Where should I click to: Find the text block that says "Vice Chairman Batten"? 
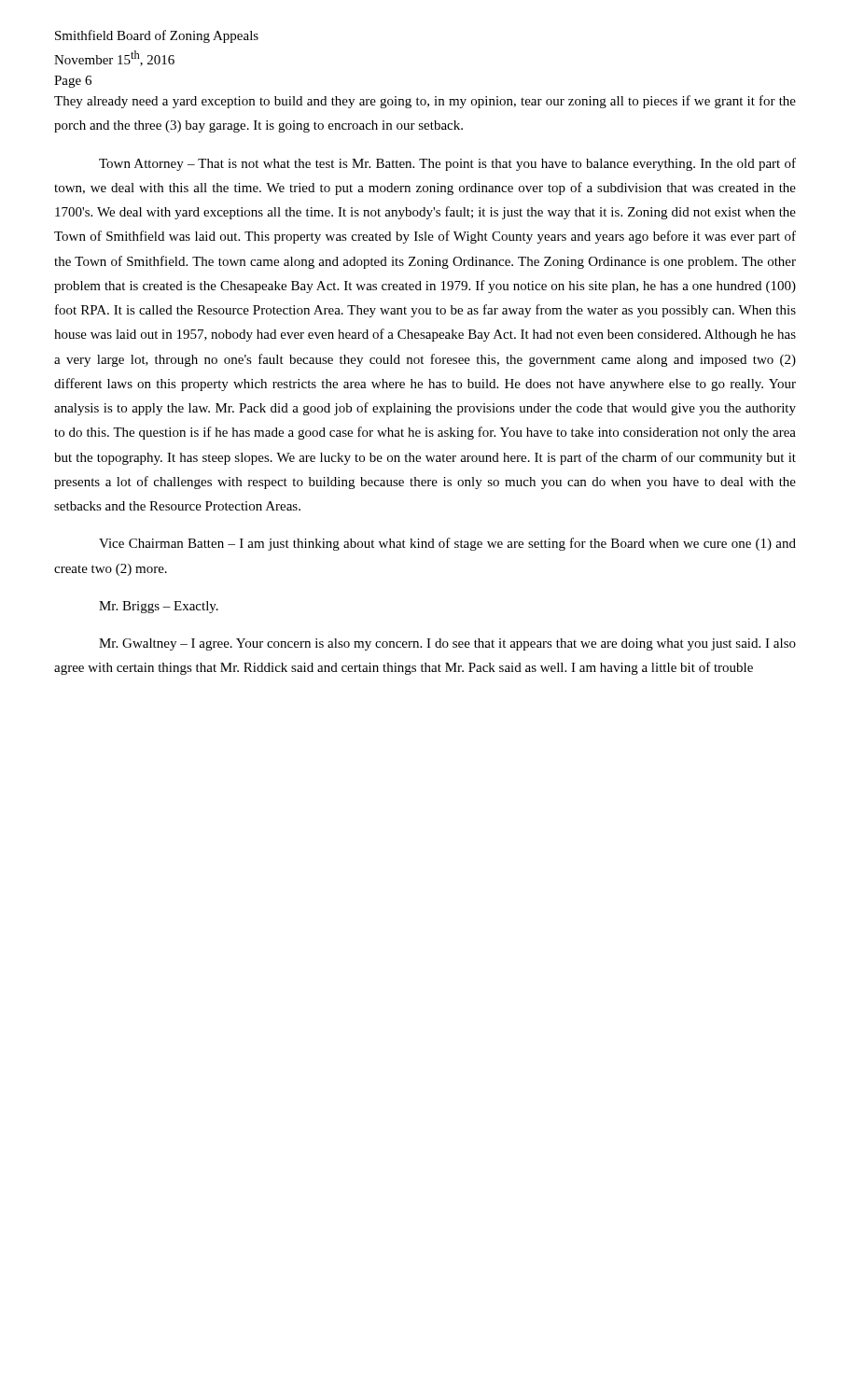pos(425,556)
